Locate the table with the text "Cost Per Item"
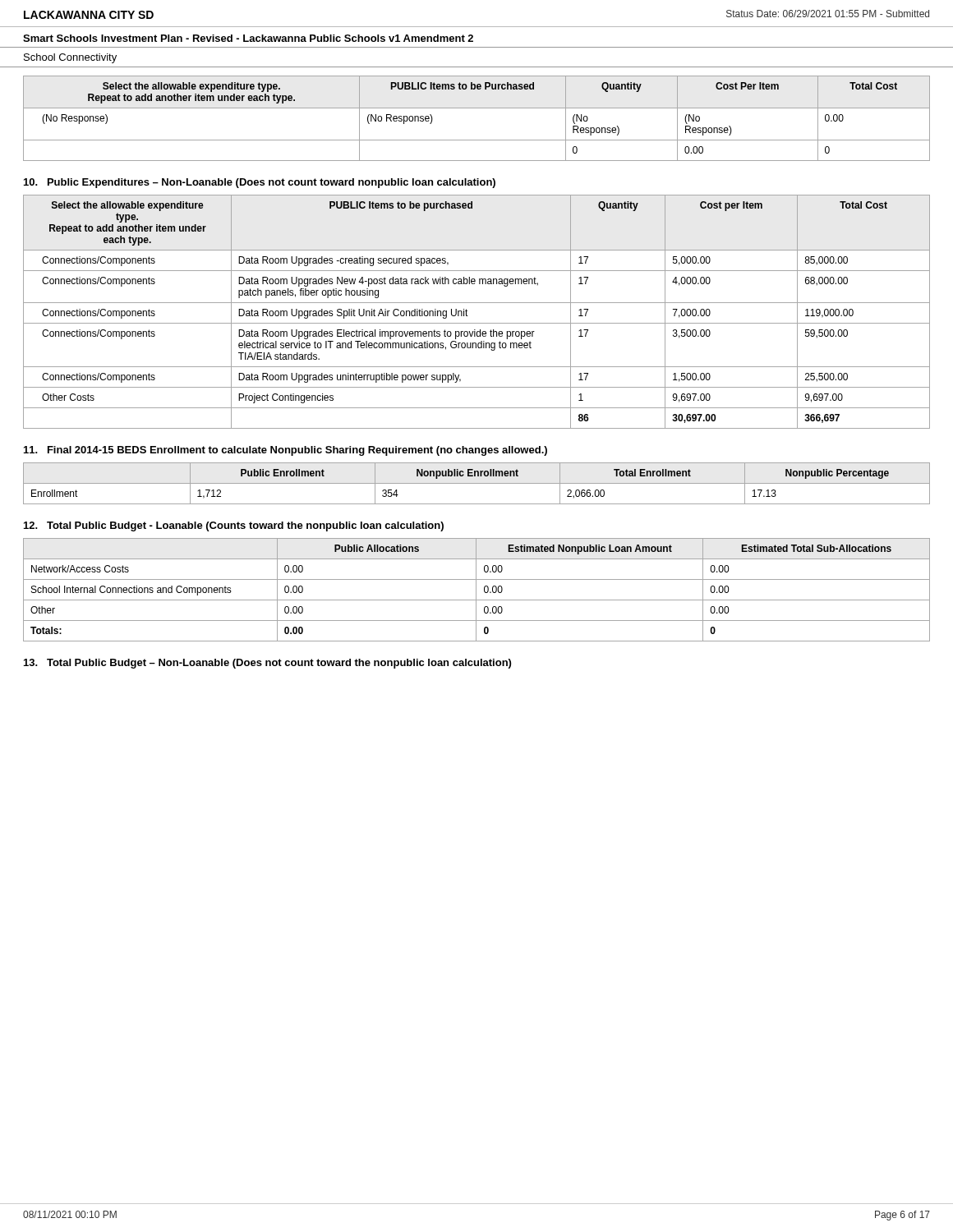The width and height of the screenshot is (953, 1232). pos(476,118)
